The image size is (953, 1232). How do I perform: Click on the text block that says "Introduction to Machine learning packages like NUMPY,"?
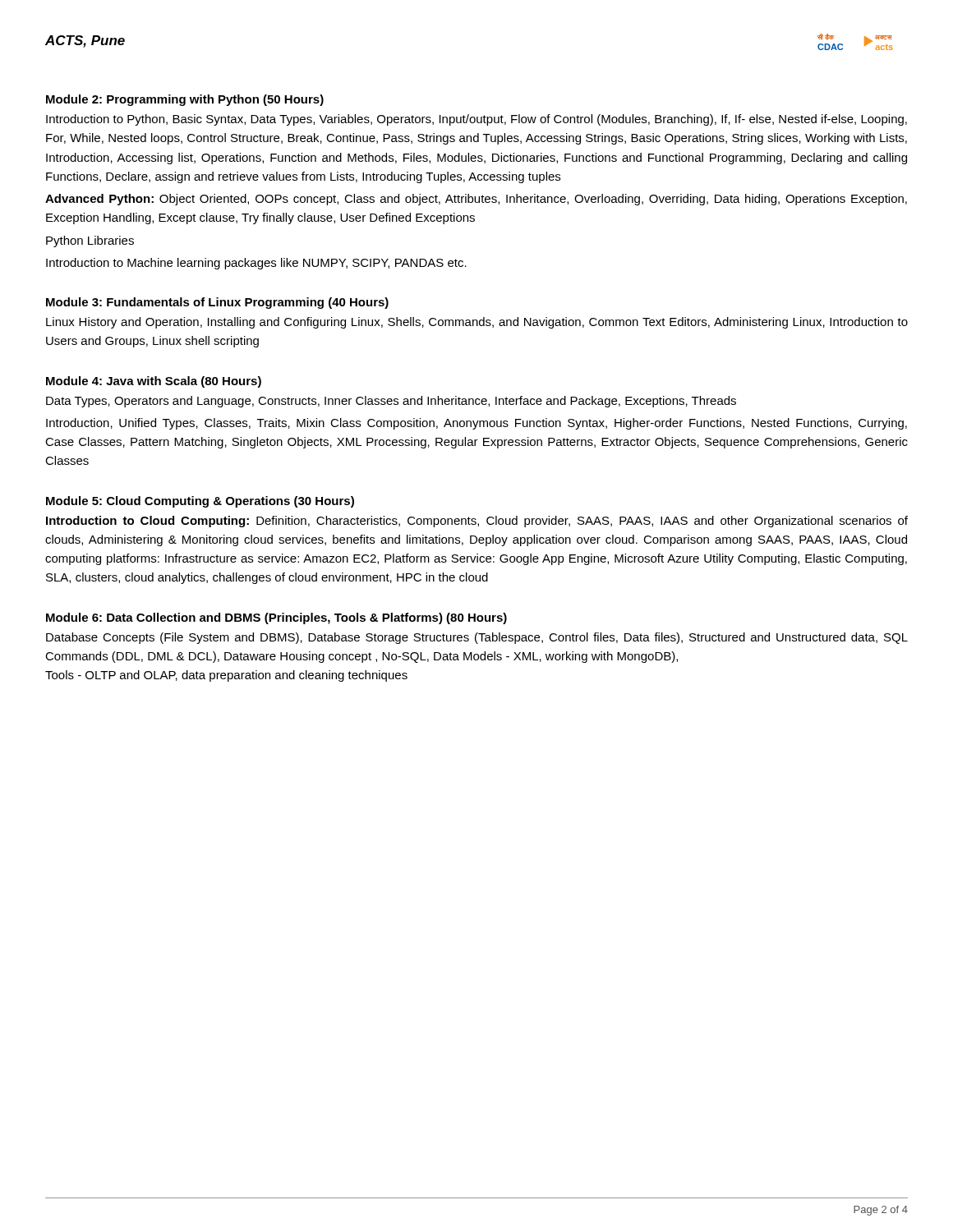[x=256, y=262]
